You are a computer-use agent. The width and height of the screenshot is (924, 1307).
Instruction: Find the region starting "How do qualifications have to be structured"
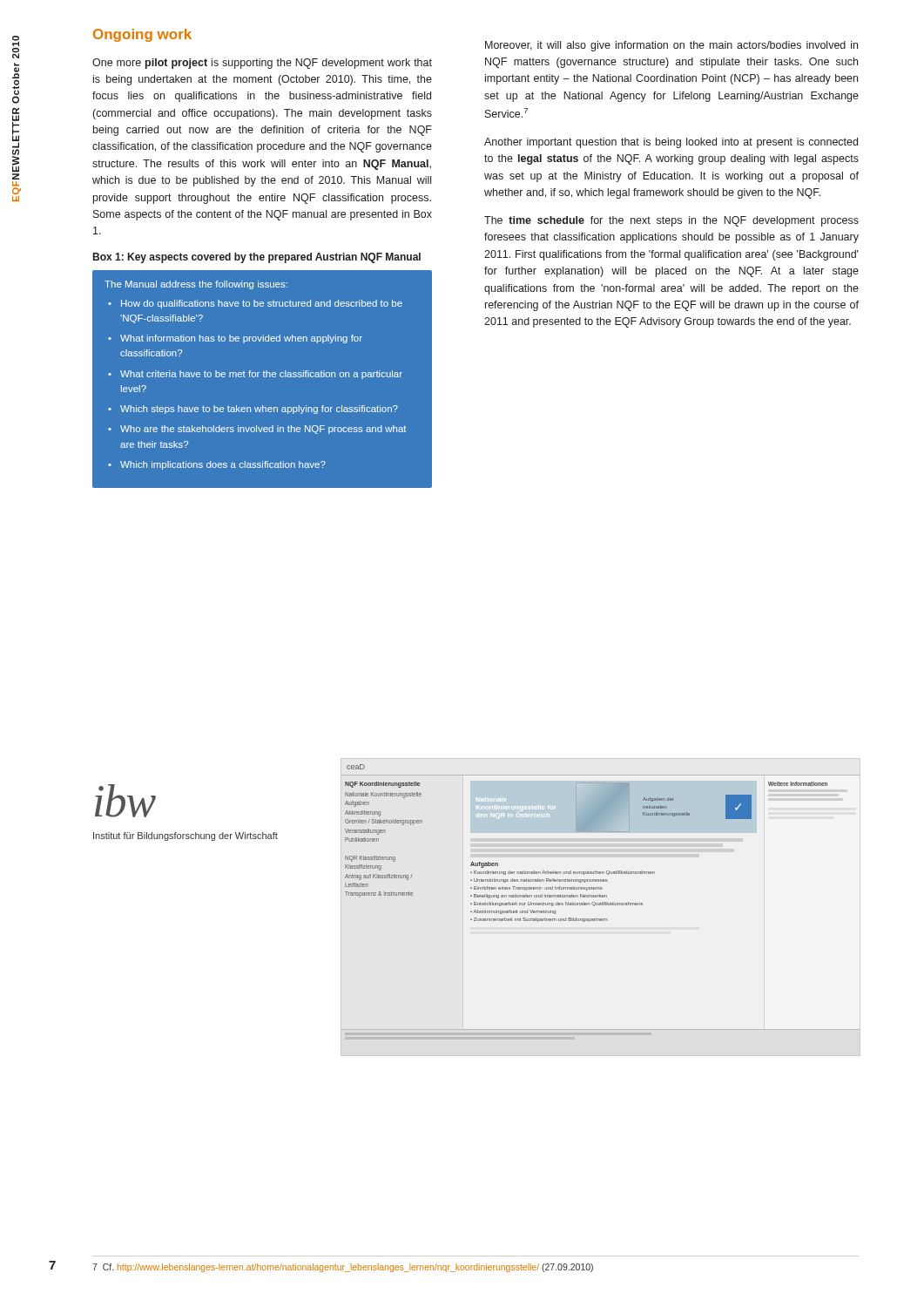262,311
